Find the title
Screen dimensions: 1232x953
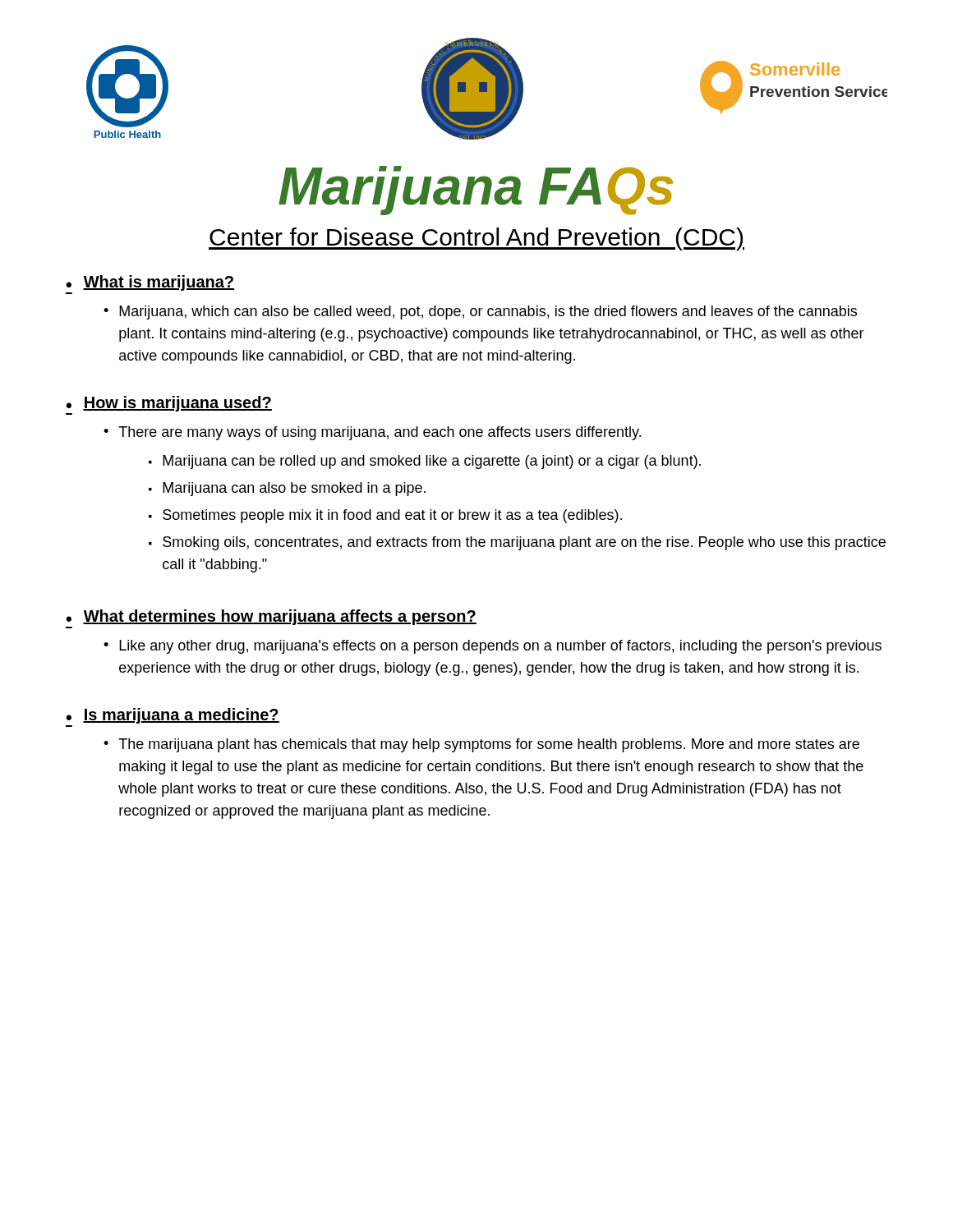(476, 186)
